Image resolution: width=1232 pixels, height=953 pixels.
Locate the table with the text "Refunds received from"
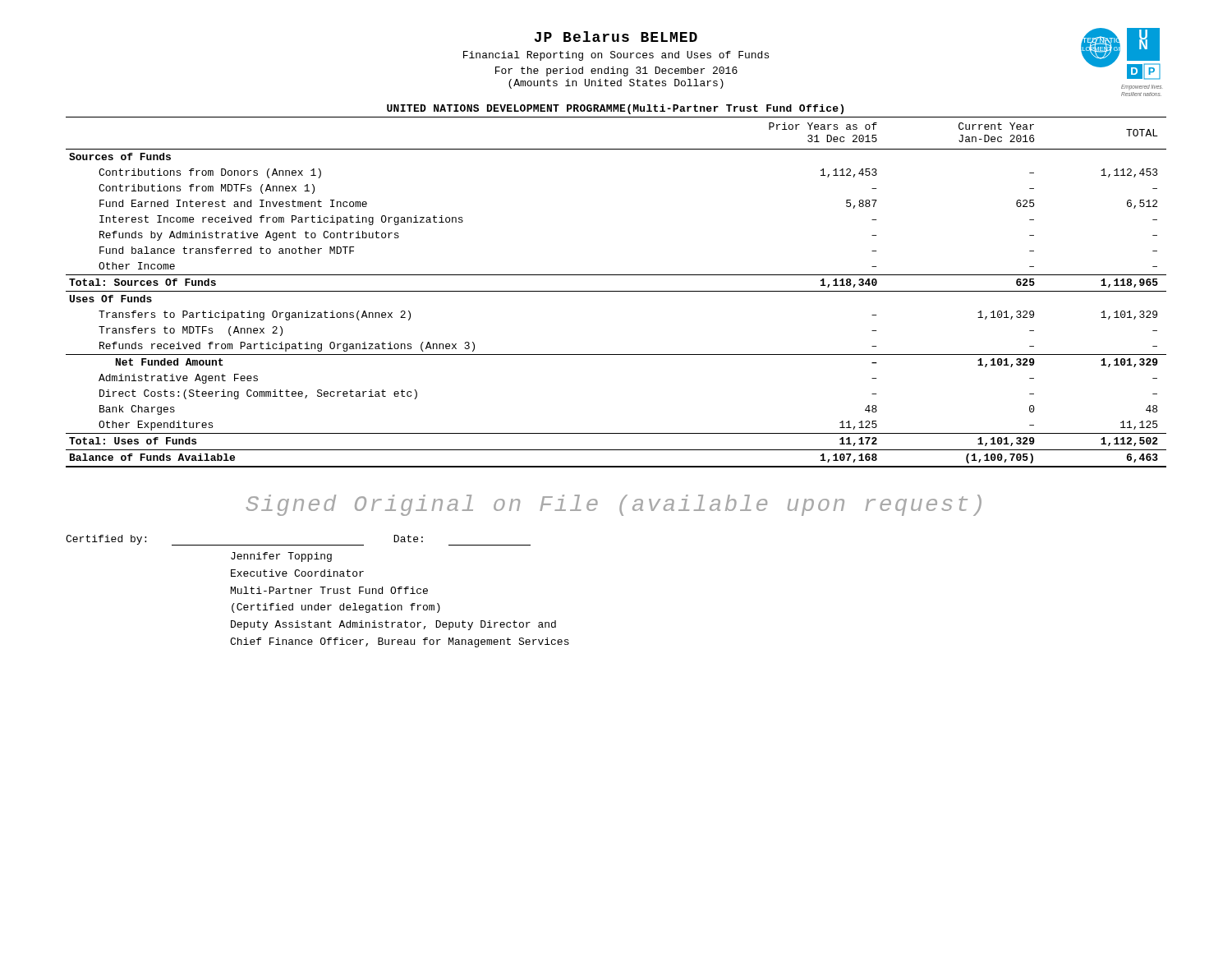click(616, 292)
